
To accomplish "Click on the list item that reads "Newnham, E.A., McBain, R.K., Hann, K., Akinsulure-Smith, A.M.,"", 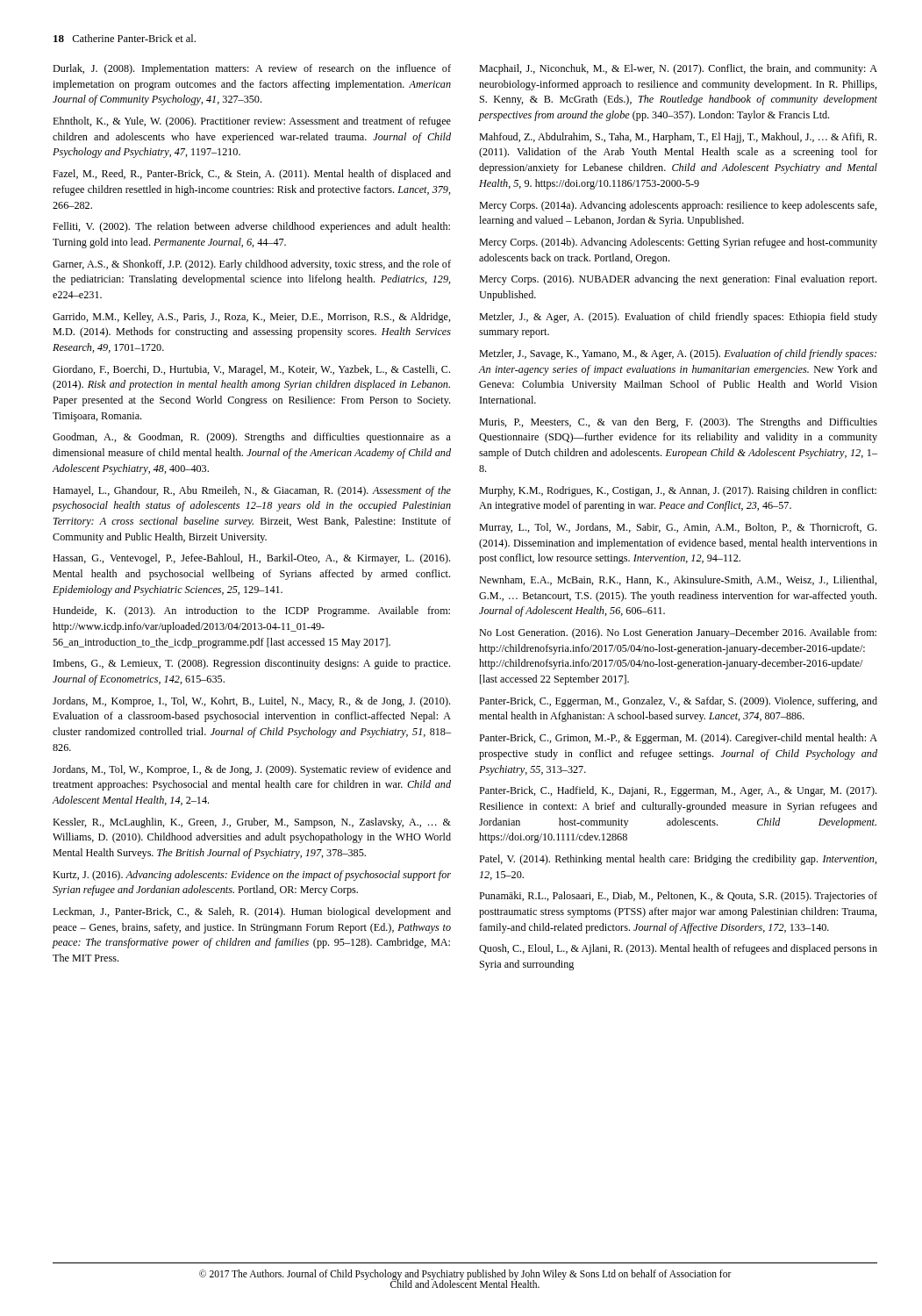I will pos(678,595).
